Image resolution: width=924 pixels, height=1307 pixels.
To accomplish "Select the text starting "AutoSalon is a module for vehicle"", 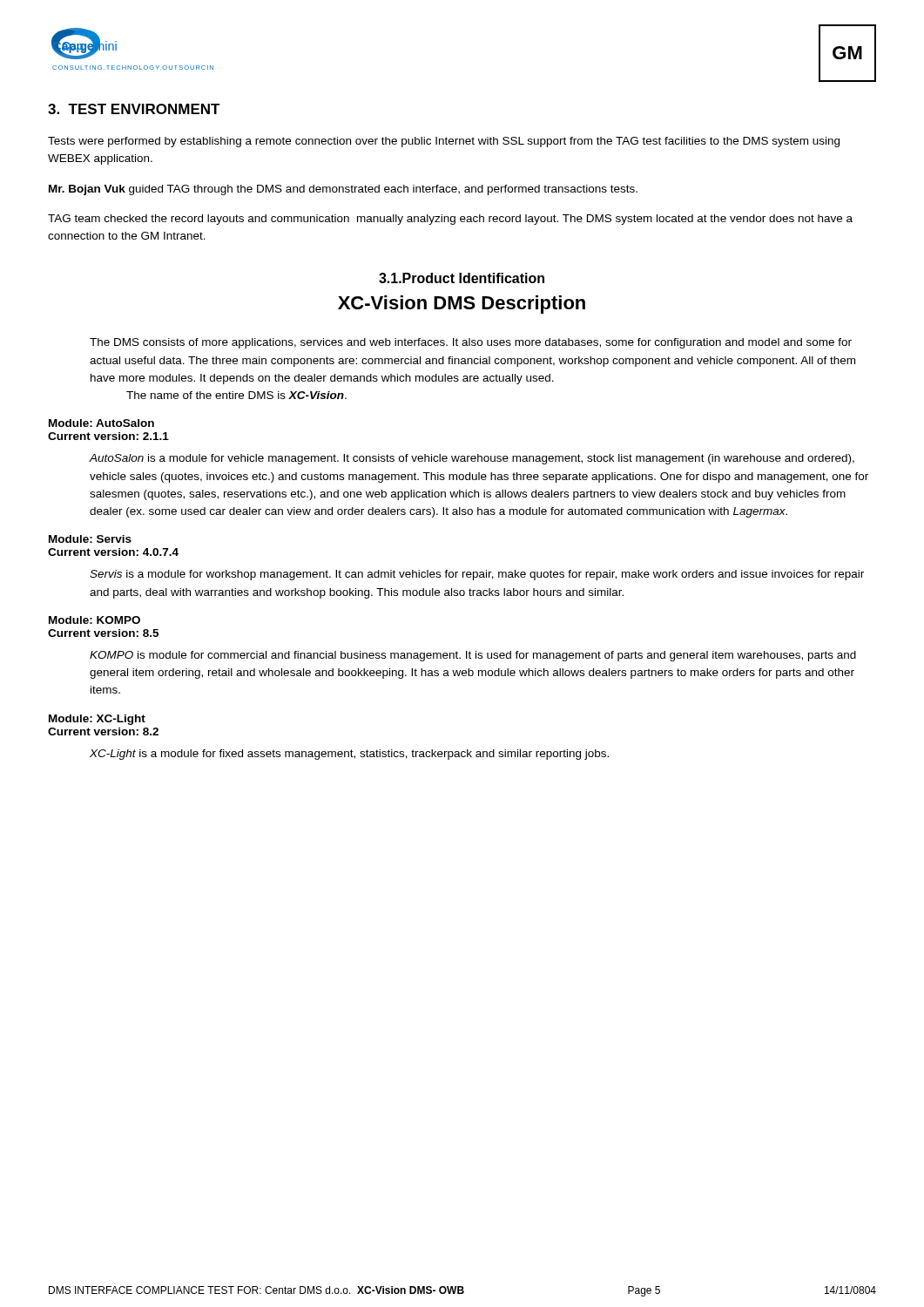I will coord(483,485).
